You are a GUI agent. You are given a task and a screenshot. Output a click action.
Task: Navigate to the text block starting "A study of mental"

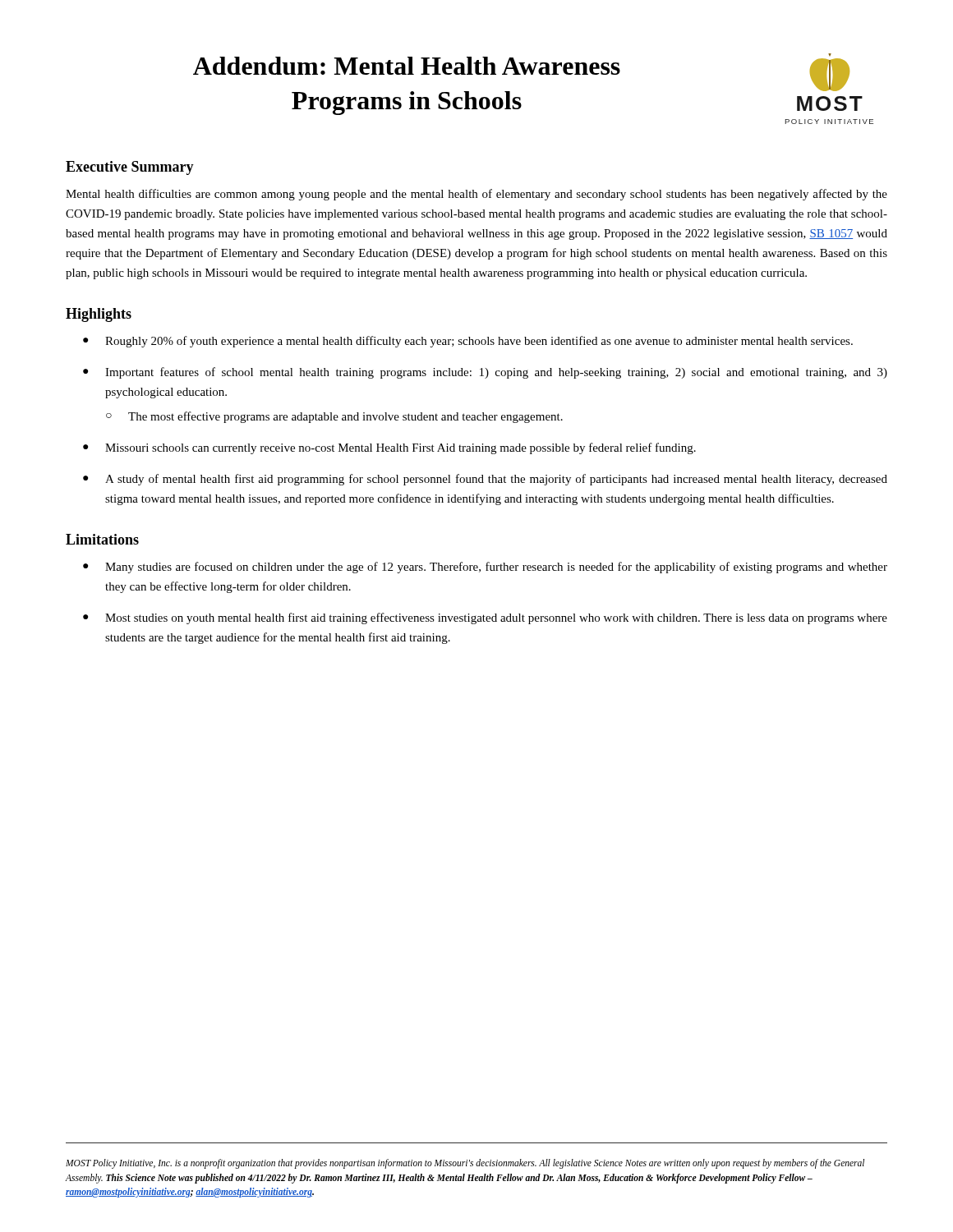coord(496,489)
